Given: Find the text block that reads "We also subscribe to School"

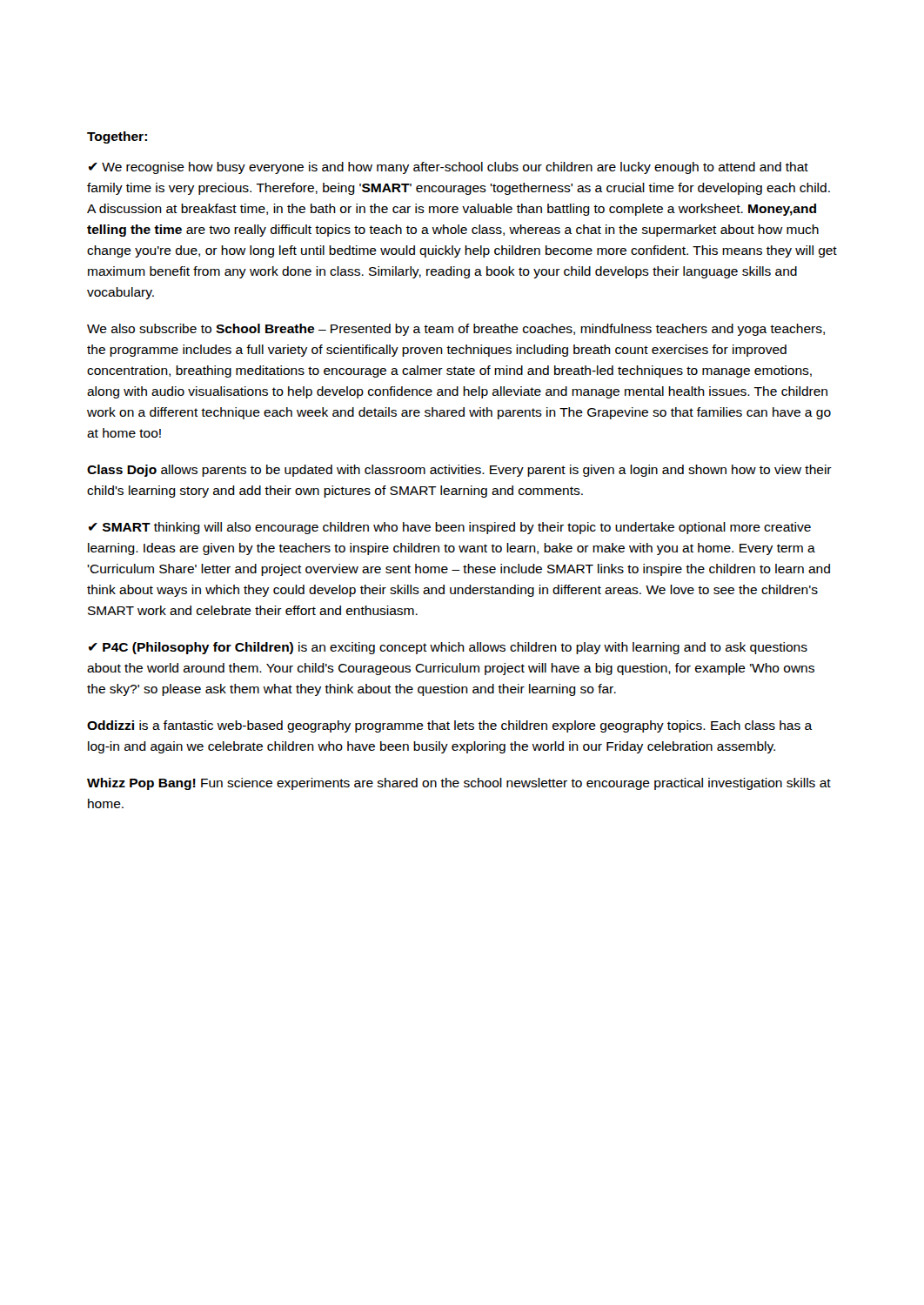Looking at the screenshot, I should 459,381.
